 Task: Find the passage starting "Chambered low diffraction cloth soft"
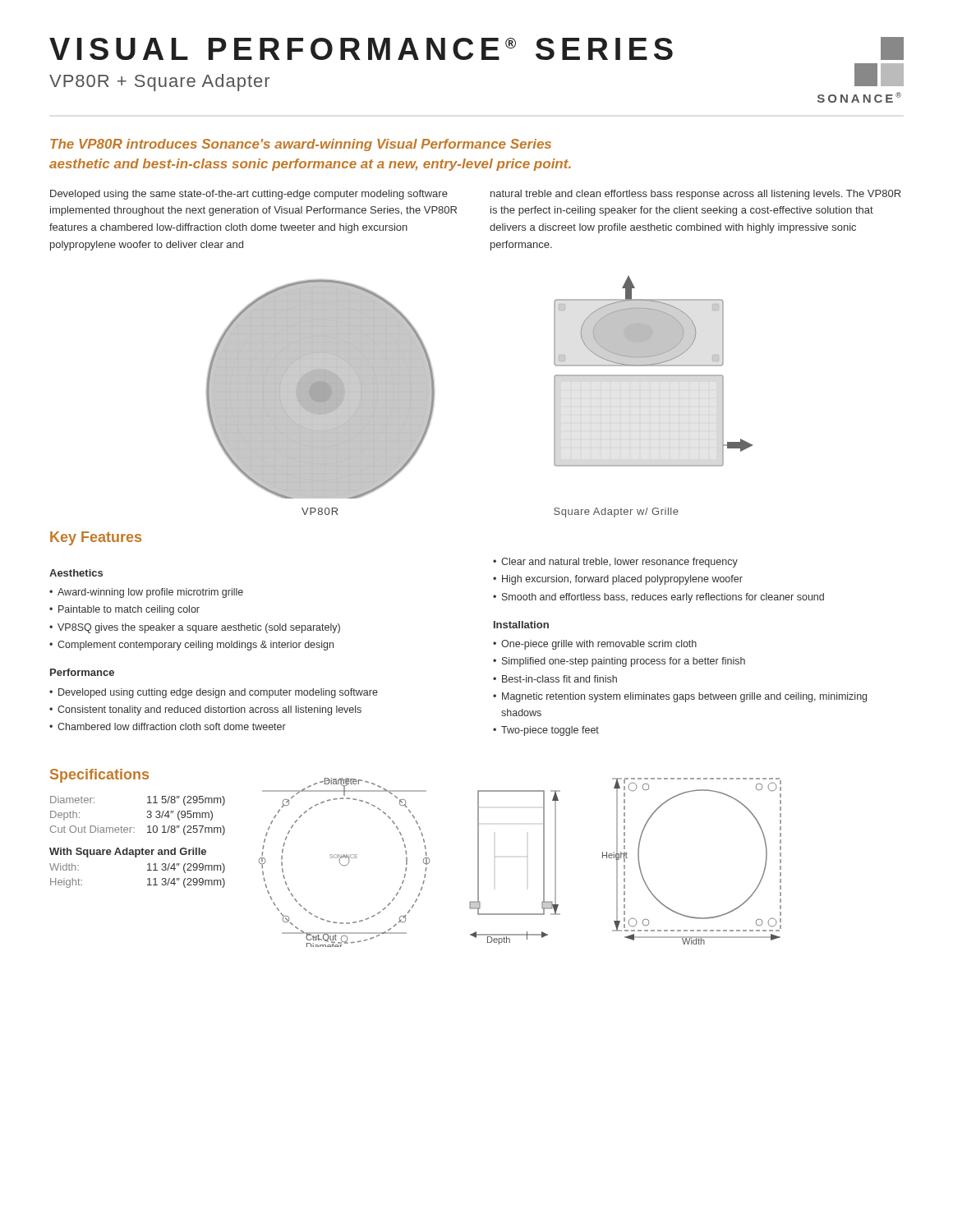pos(172,727)
